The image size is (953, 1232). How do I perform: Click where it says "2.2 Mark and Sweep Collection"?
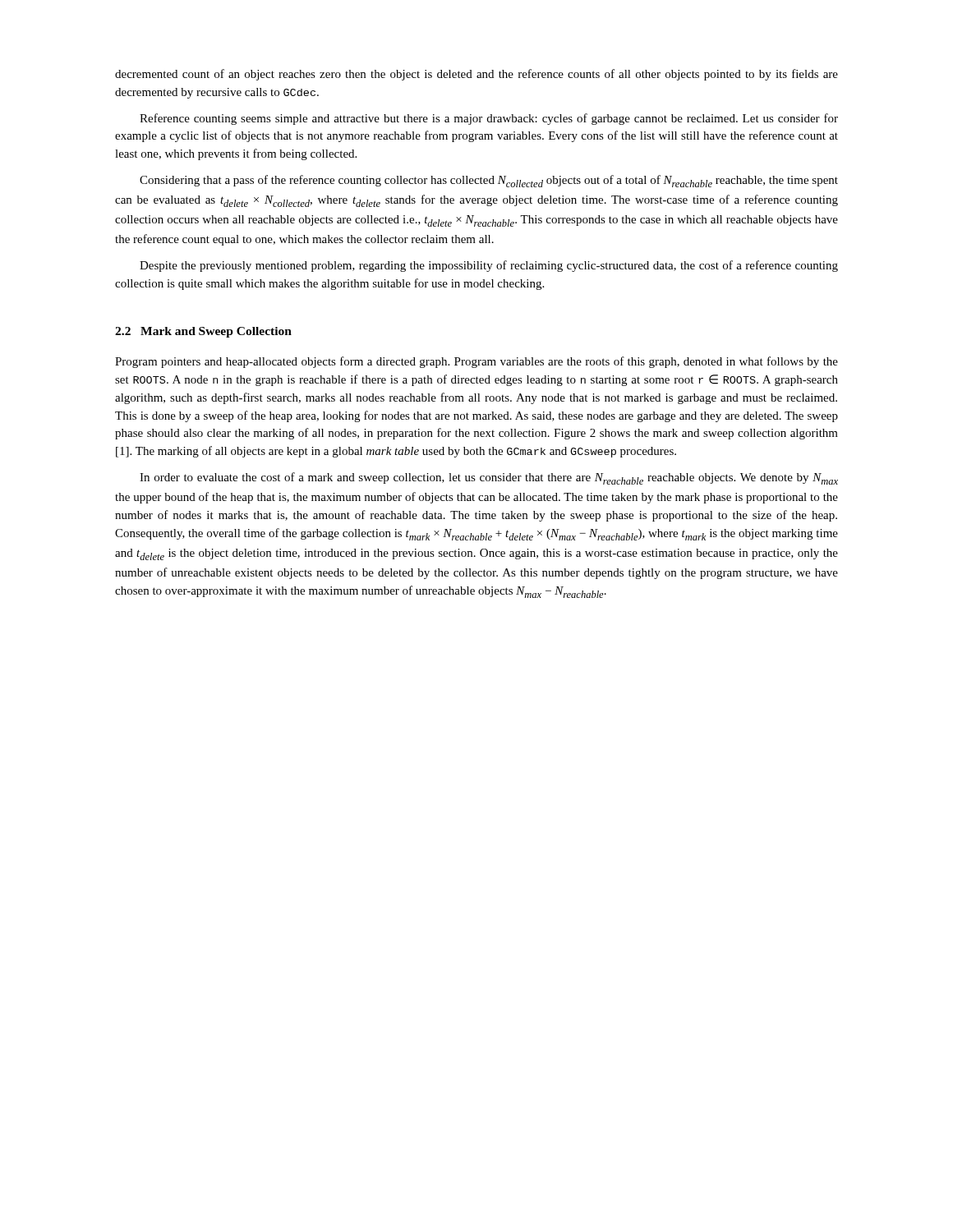click(x=203, y=331)
